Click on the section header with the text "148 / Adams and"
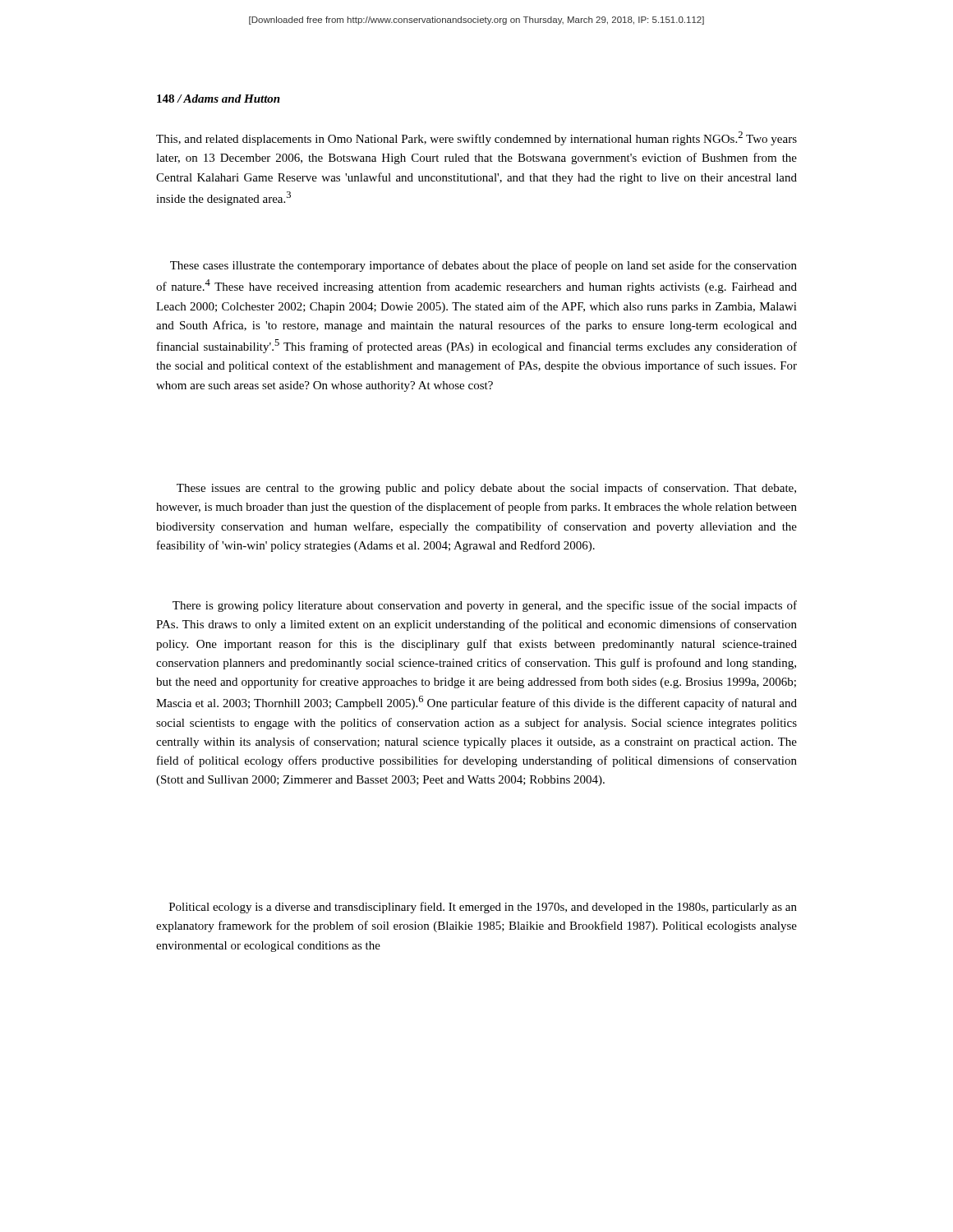 tap(218, 99)
